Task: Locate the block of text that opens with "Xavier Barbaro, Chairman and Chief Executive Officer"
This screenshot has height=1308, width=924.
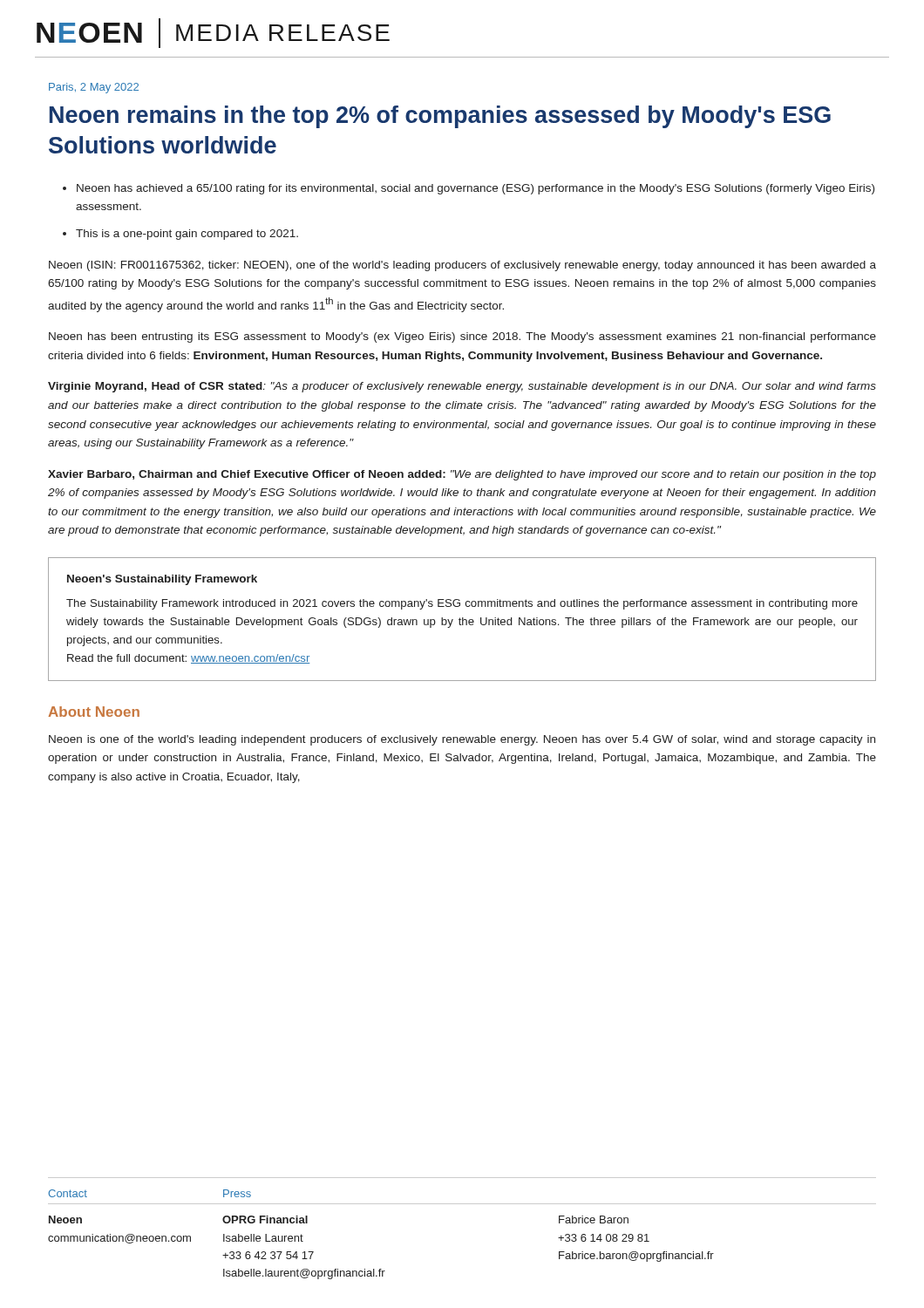Action: pyautogui.click(x=462, y=502)
